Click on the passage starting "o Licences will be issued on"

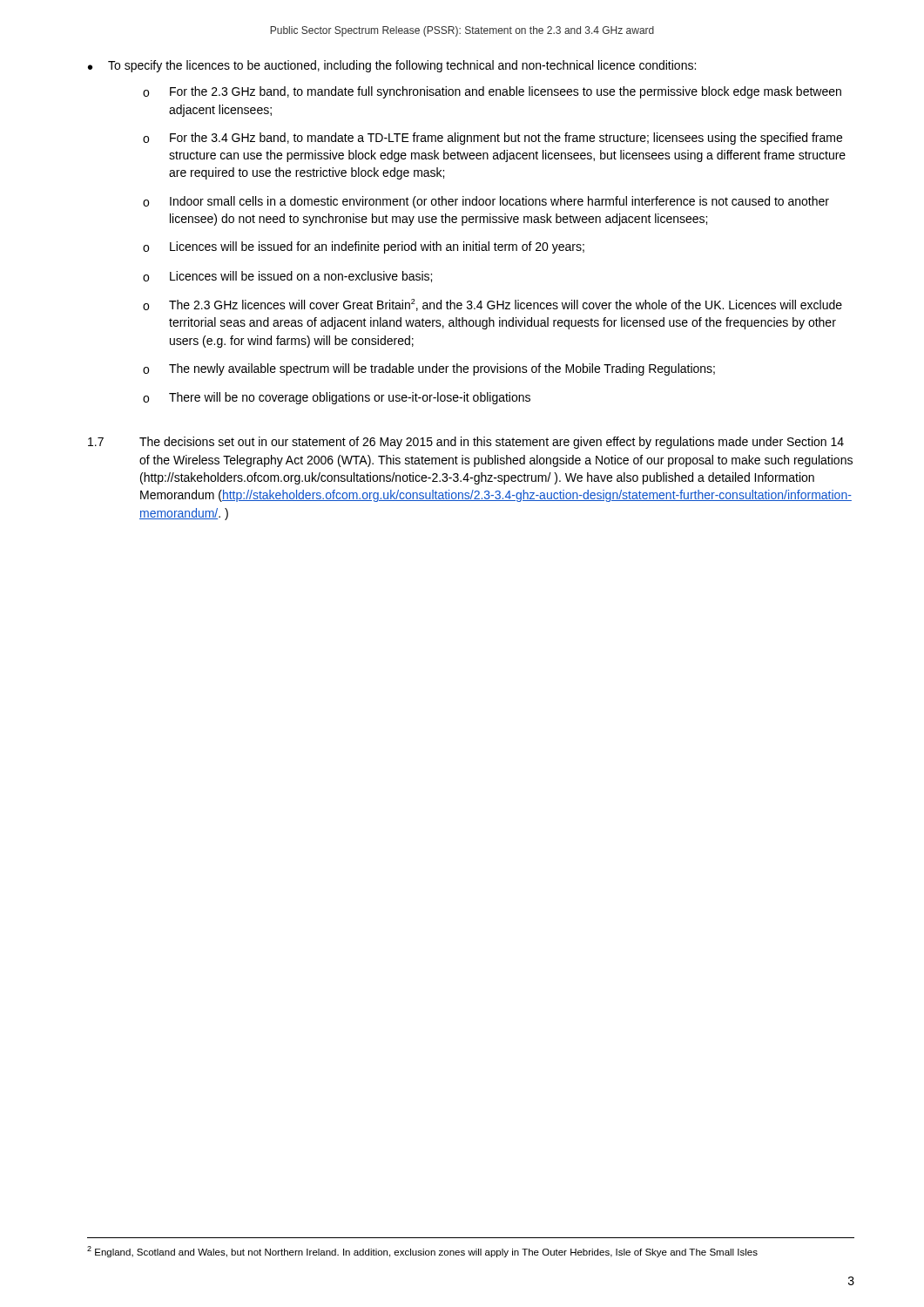pyautogui.click(x=287, y=277)
